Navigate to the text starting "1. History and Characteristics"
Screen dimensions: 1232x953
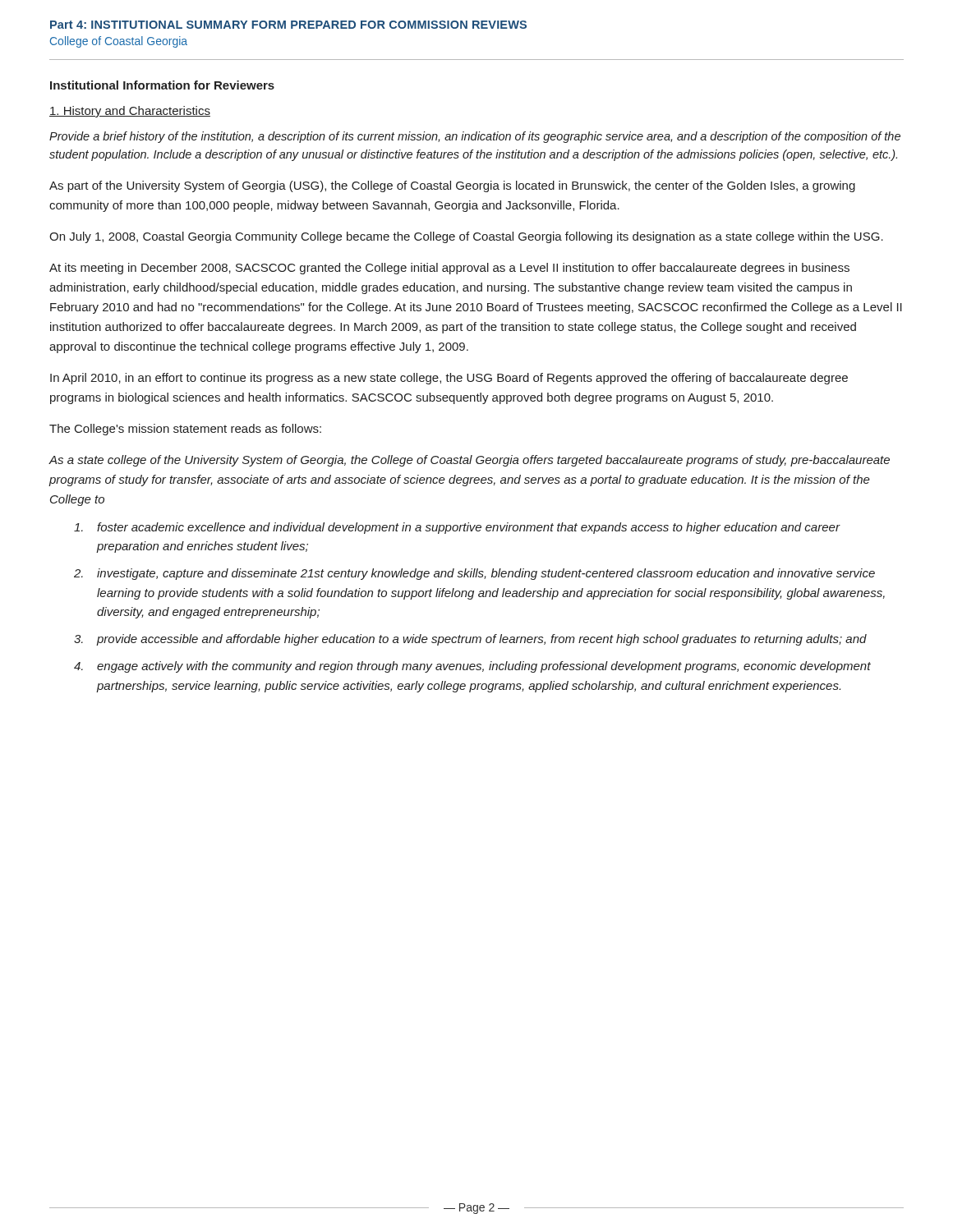coord(130,110)
